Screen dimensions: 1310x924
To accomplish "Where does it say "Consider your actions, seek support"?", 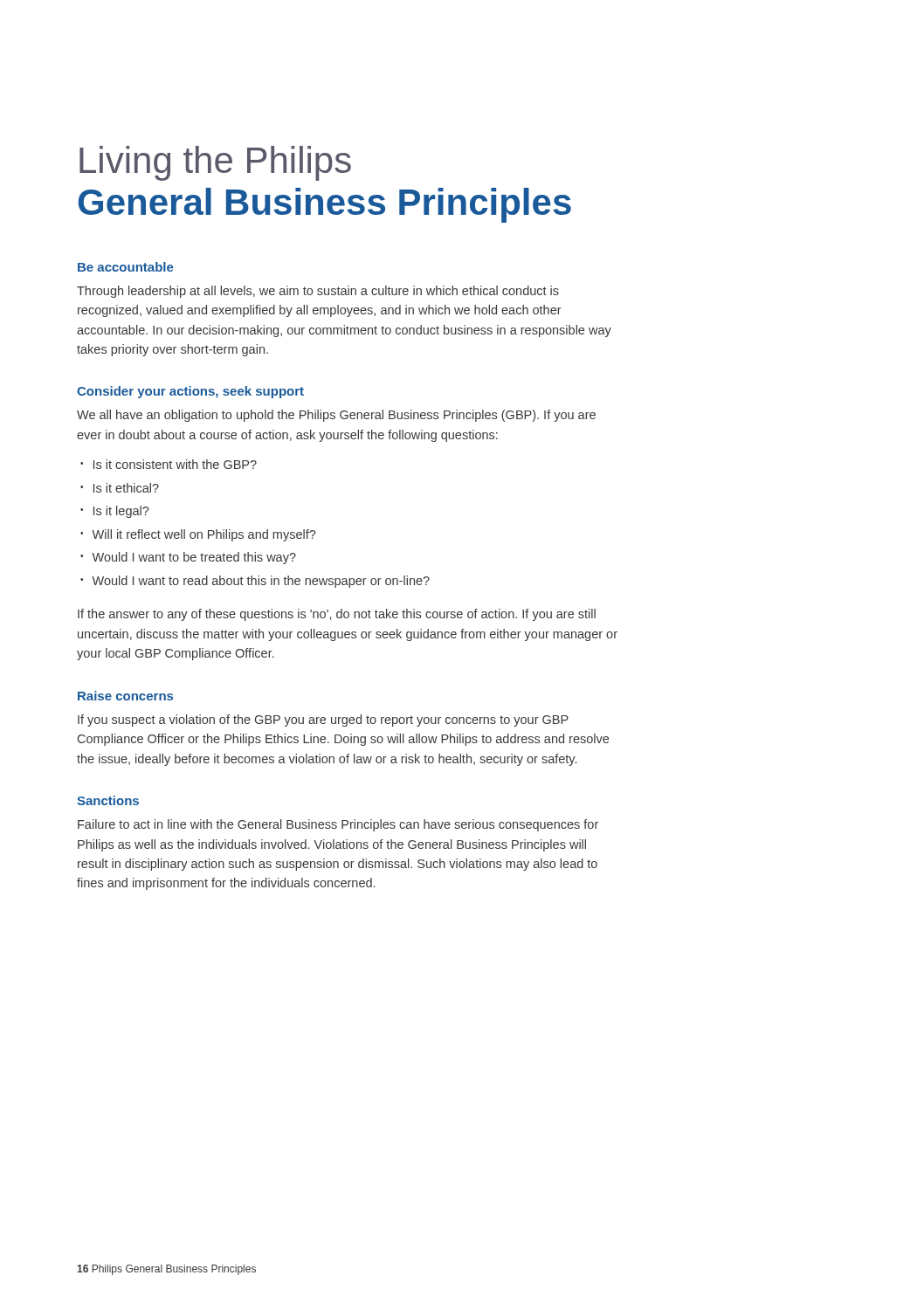I will pyautogui.click(x=190, y=391).
